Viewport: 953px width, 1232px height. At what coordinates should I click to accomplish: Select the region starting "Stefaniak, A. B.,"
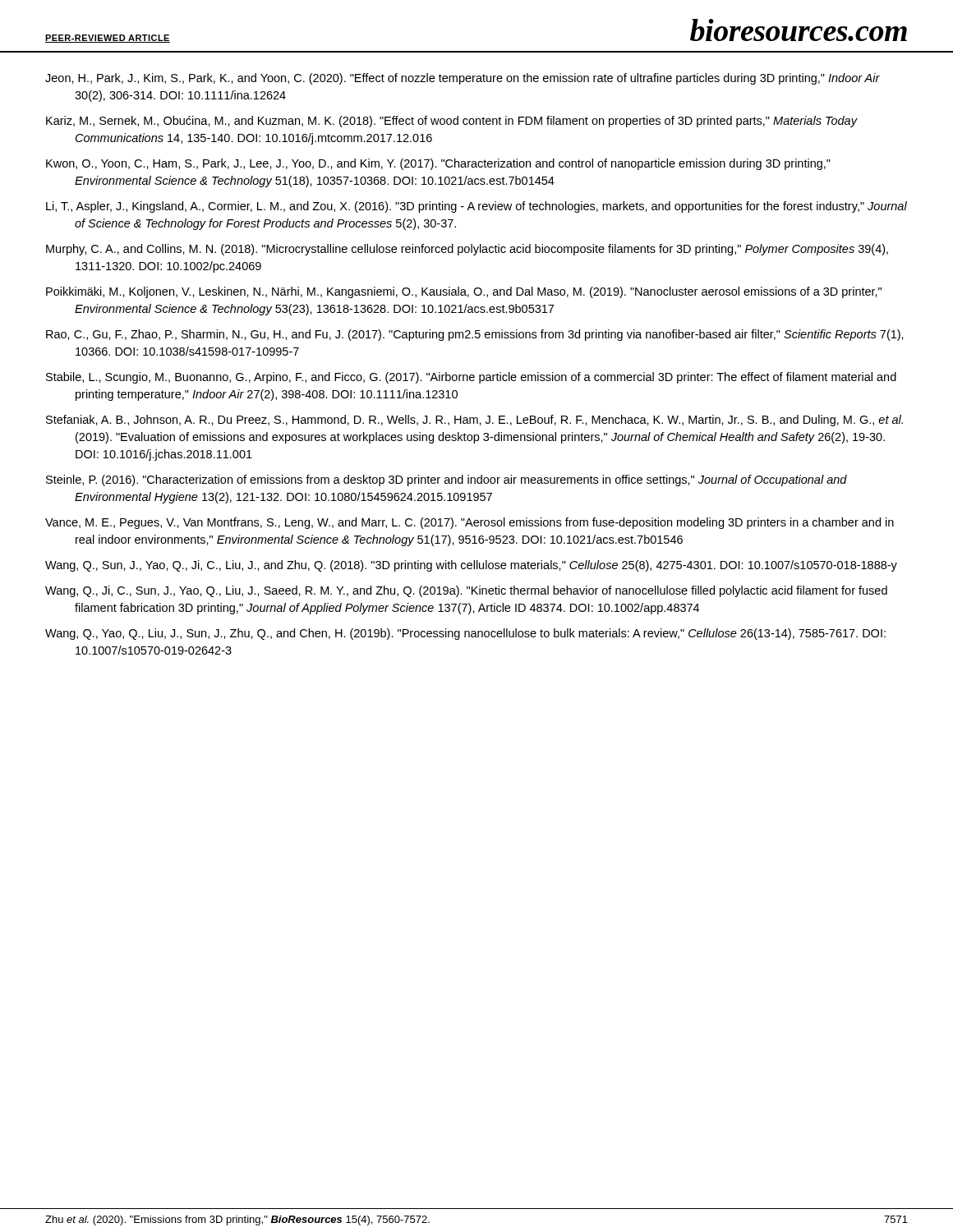[475, 437]
